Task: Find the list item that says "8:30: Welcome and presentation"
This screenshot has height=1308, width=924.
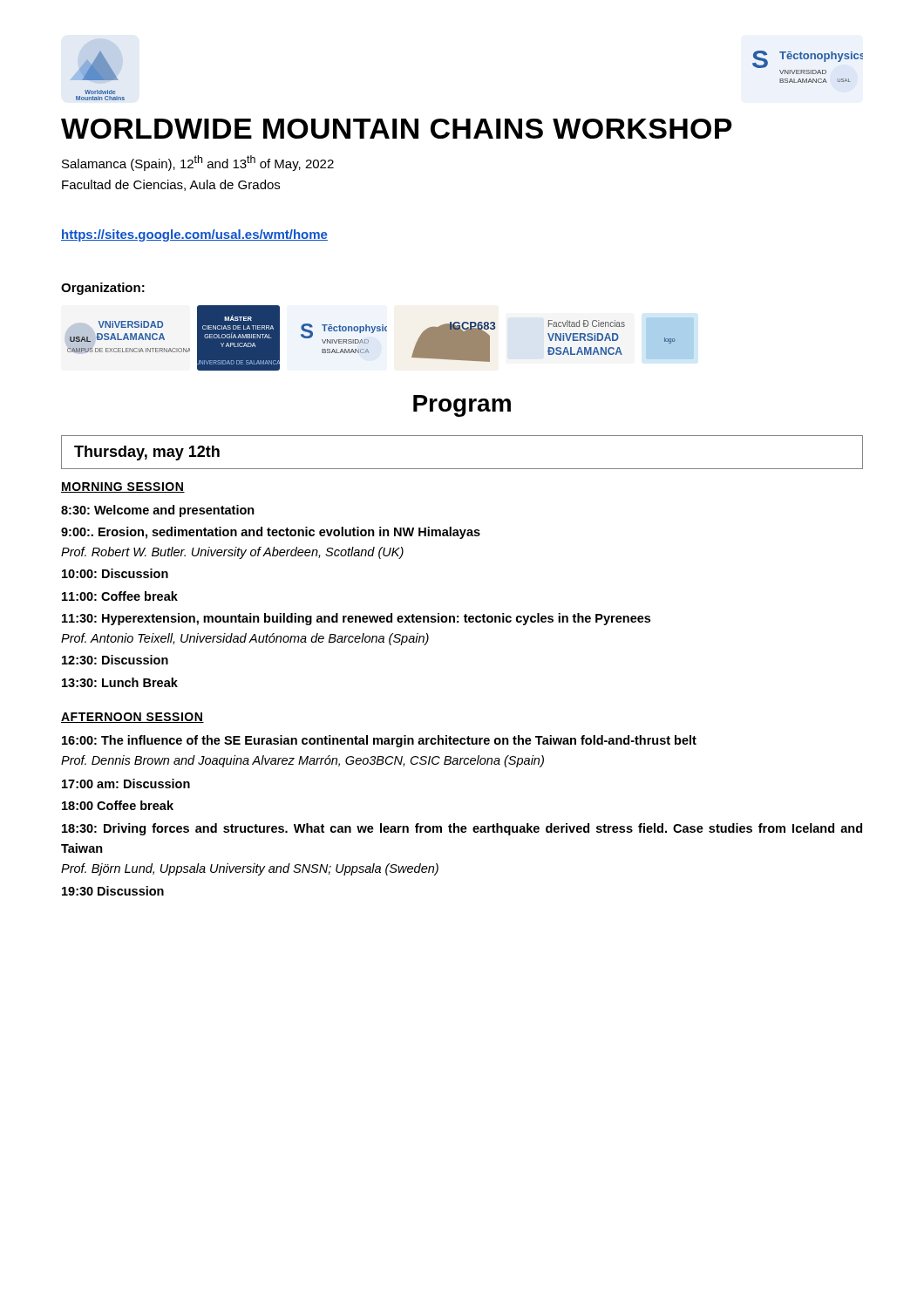Action: coord(158,510)
